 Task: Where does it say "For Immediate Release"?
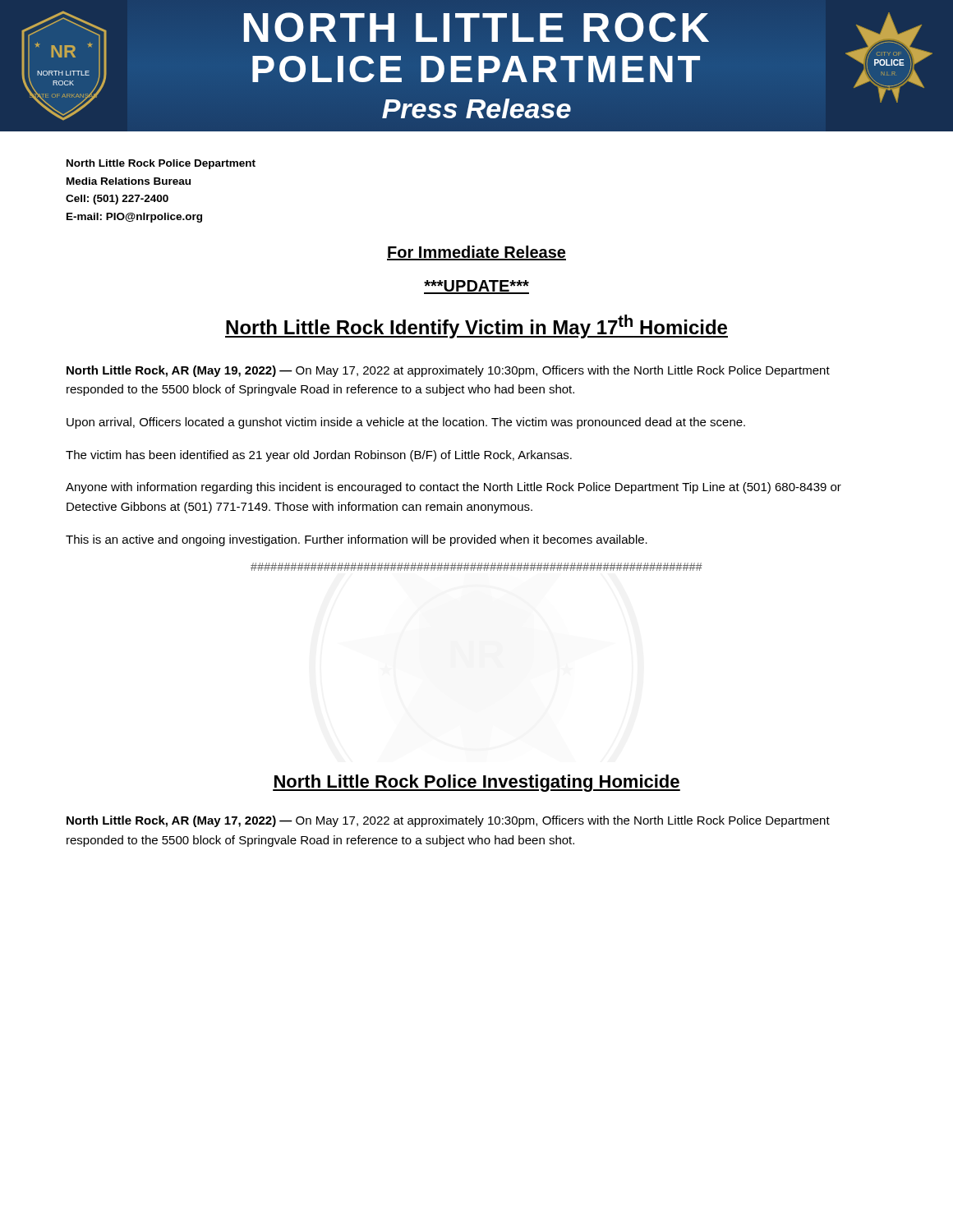(x=476, y=252)
